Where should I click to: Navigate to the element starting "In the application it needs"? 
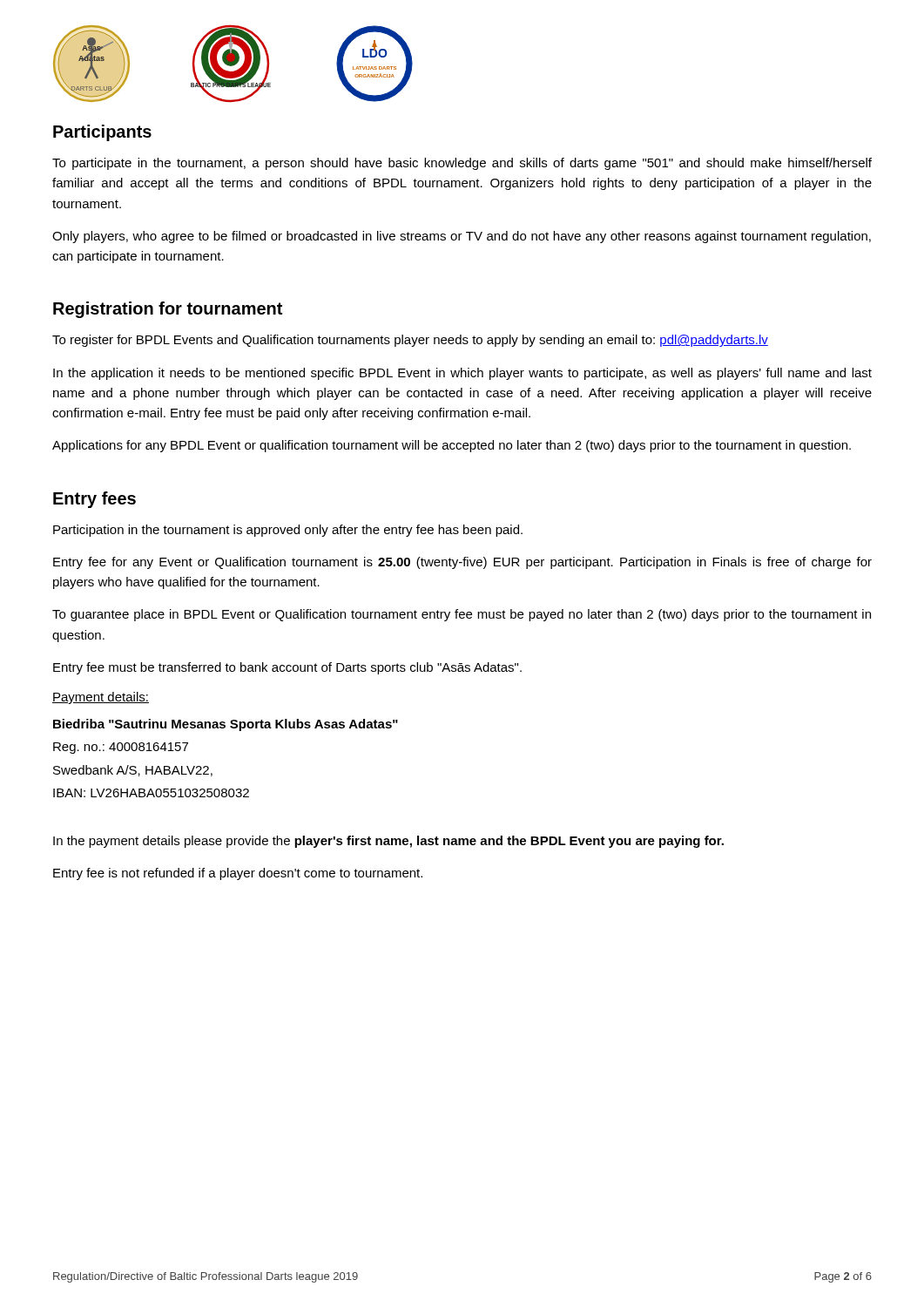pyautogui.click(x=462, y=392)
